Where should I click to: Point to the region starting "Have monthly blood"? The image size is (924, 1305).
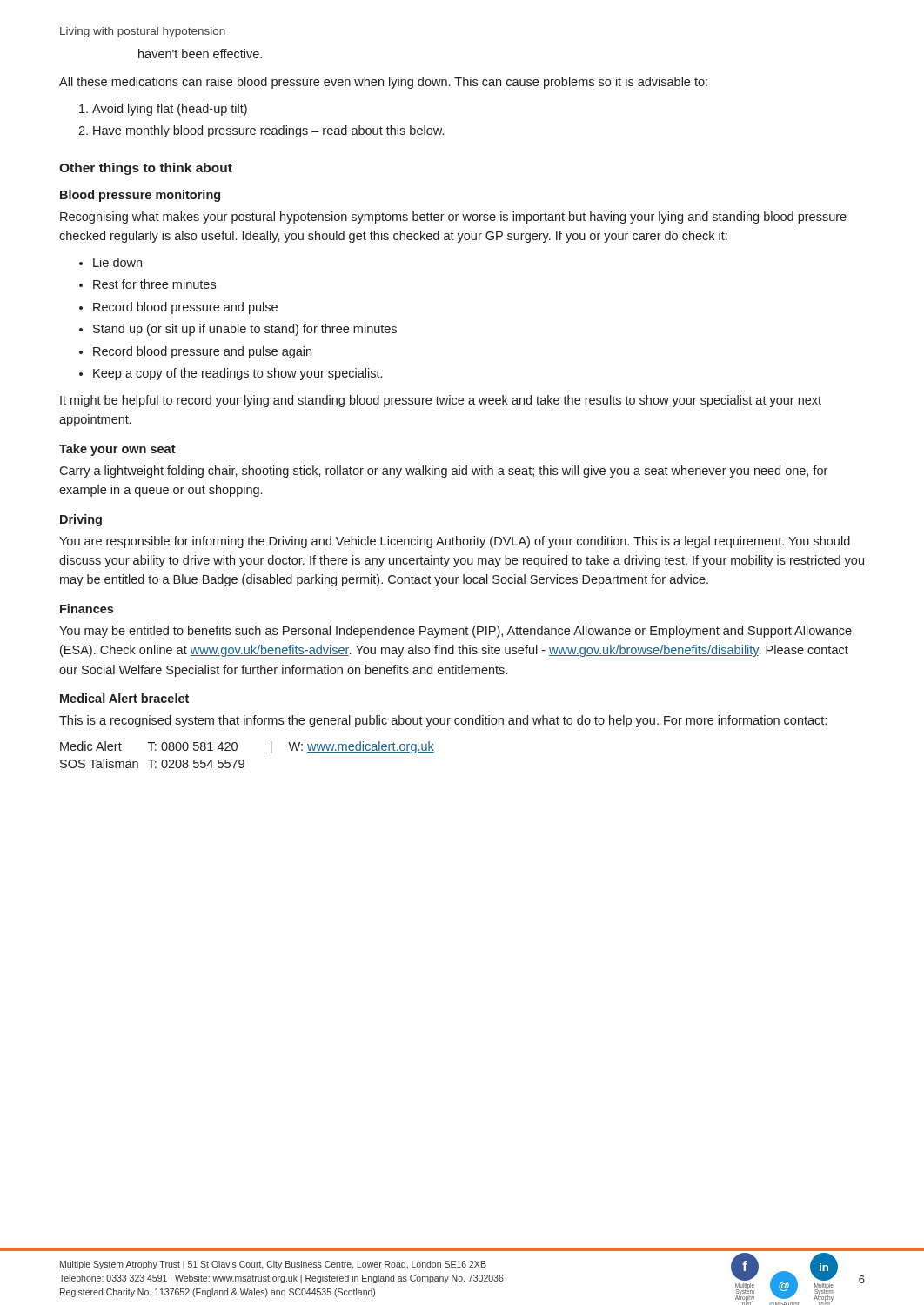tap(269, 131)
